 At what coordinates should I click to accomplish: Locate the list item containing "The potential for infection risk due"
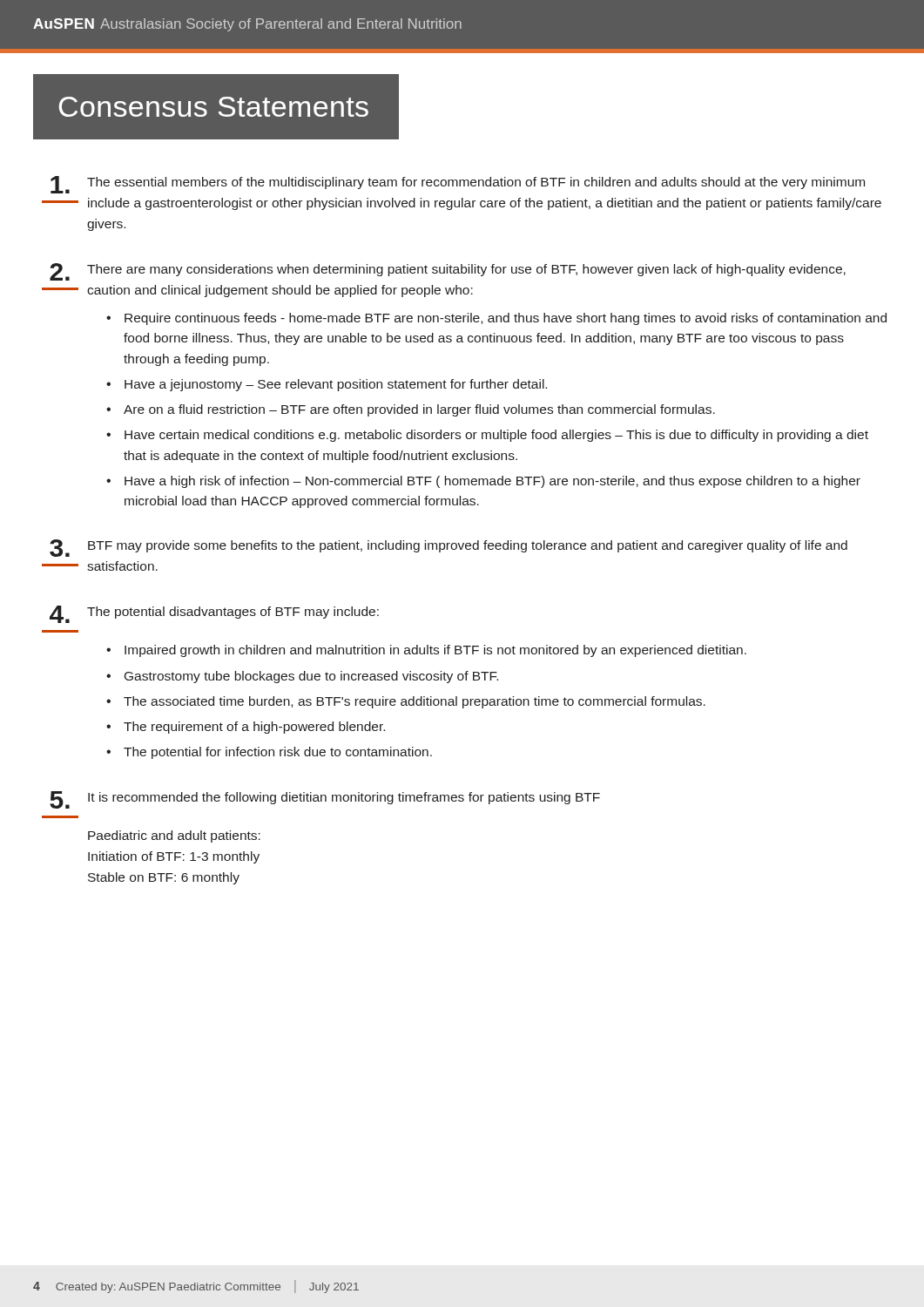click(x=278, y=752)
